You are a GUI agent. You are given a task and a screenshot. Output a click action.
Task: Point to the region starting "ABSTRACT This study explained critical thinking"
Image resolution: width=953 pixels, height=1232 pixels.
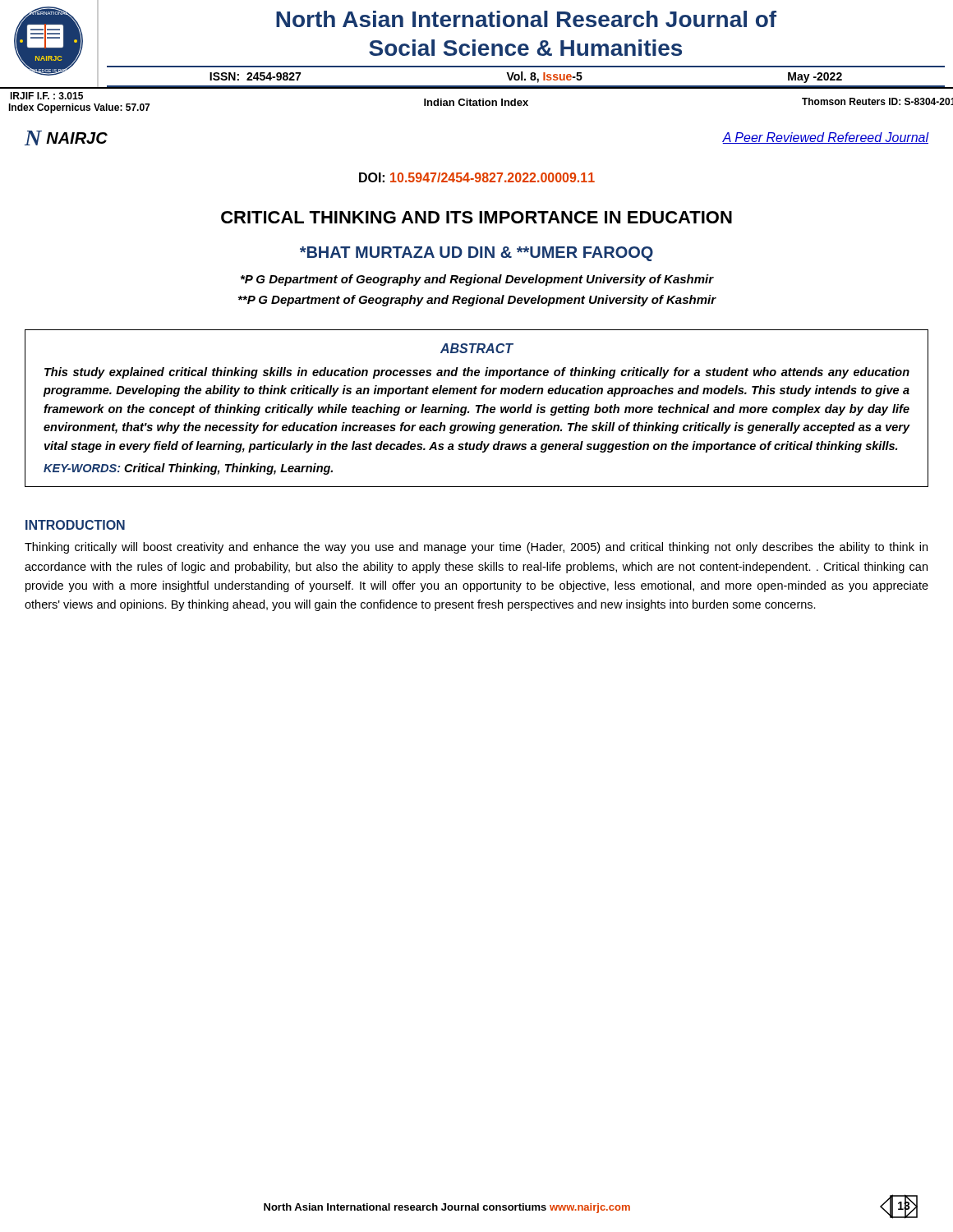click(x=476, y=408)
